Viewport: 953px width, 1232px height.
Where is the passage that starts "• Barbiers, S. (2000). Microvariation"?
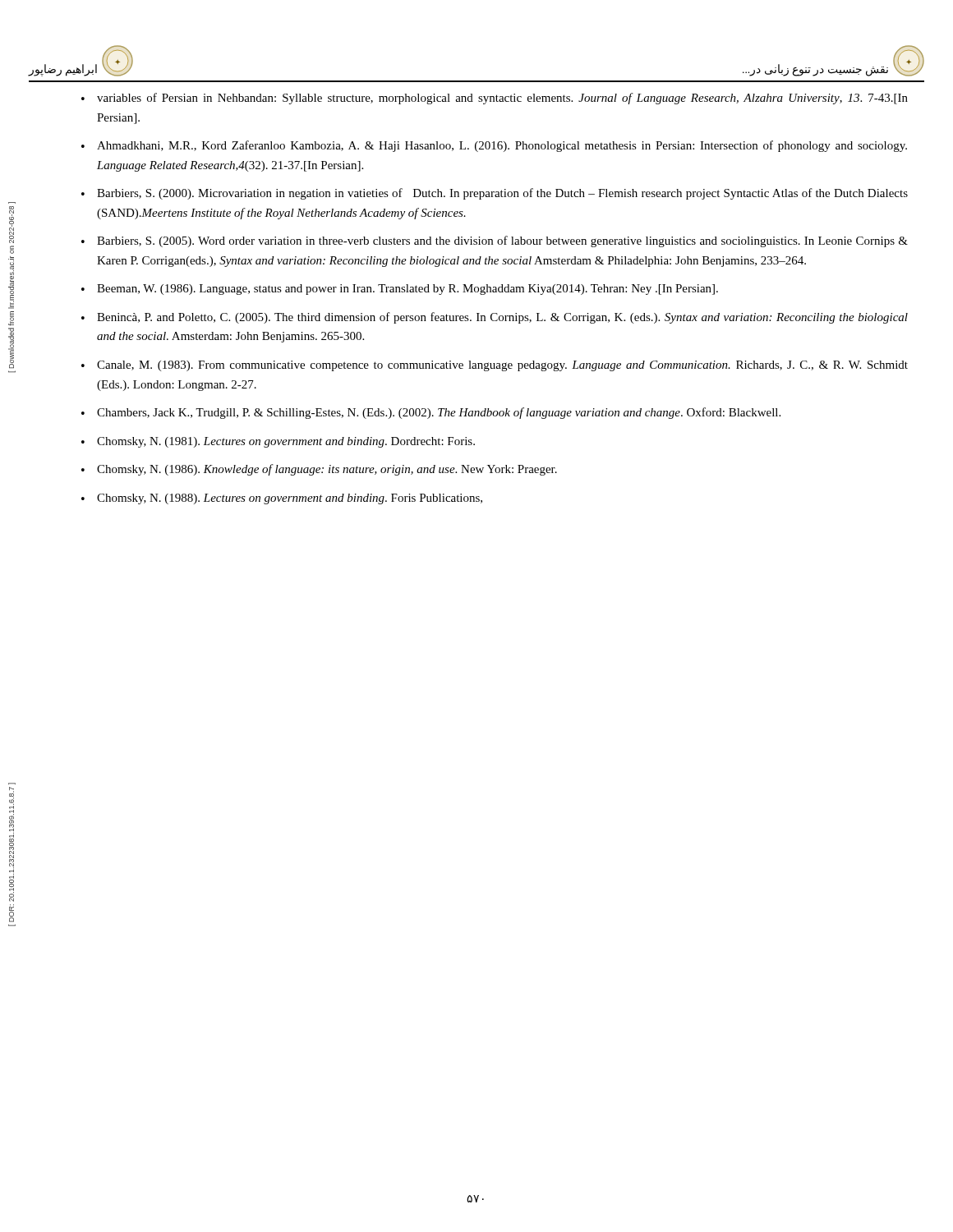pyautogui.click(x=494, y=202)
